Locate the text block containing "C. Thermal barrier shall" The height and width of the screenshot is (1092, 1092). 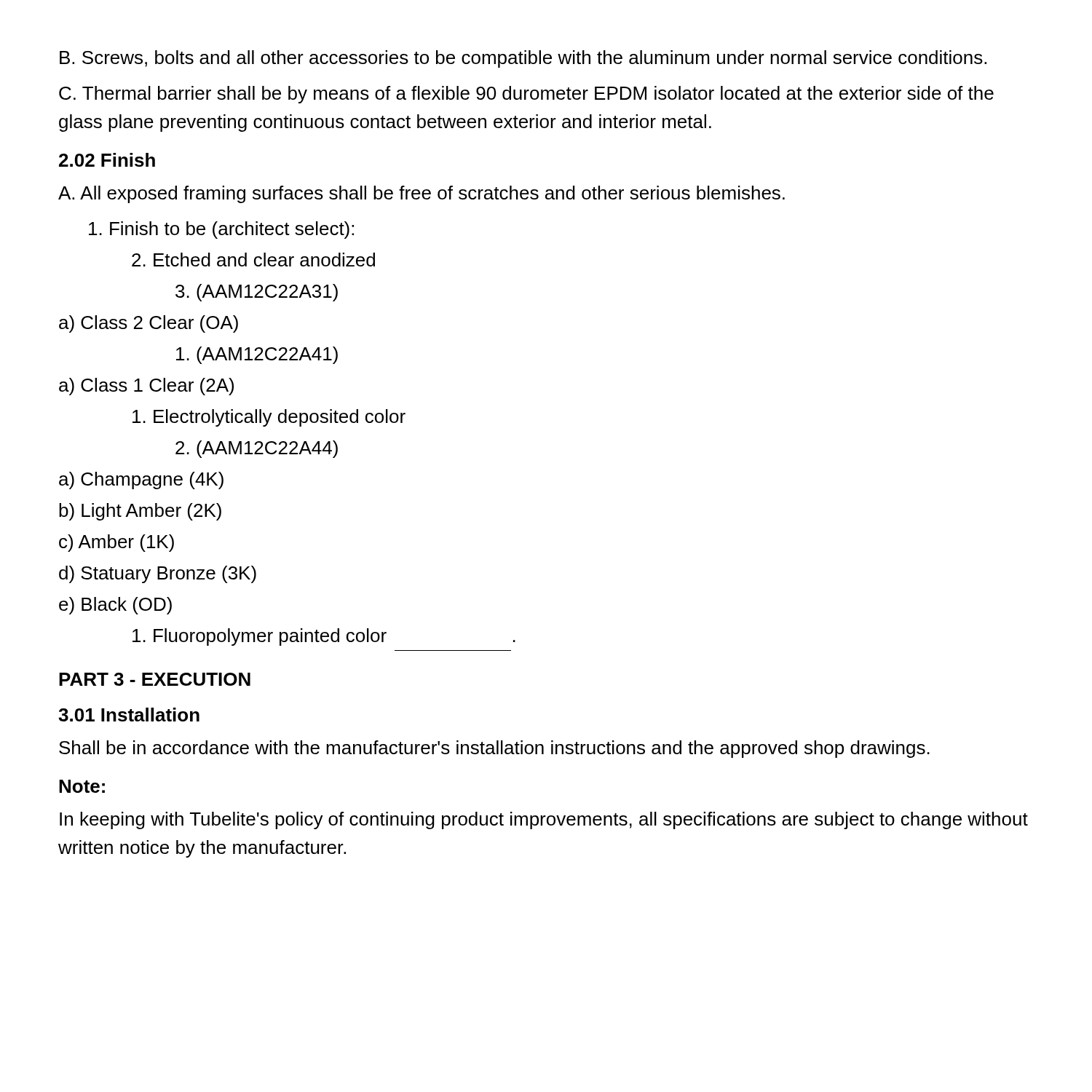pyautogui.click(x=526, y=107)
